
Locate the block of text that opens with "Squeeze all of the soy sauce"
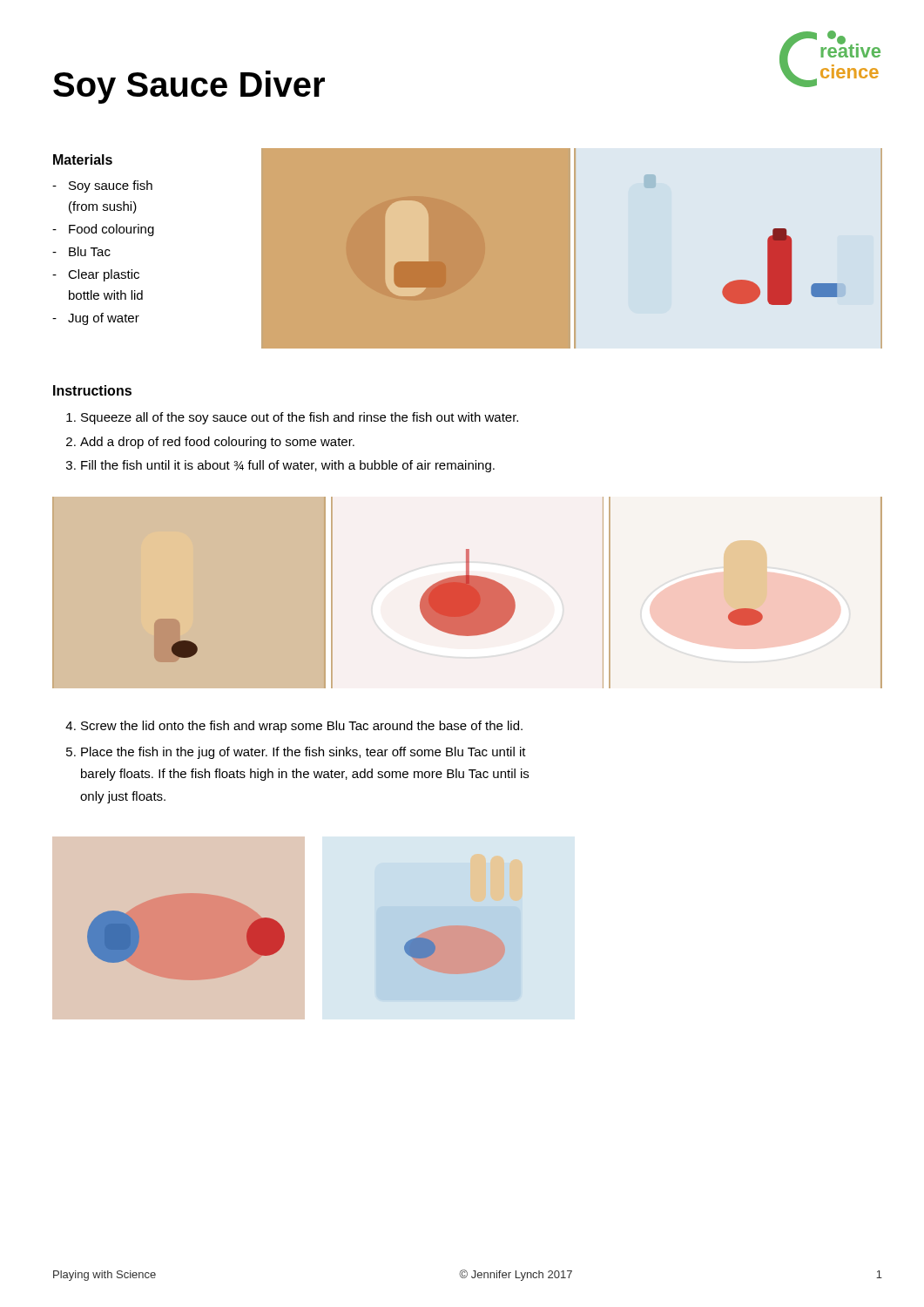pyautogui.click(x=300, y=417)
